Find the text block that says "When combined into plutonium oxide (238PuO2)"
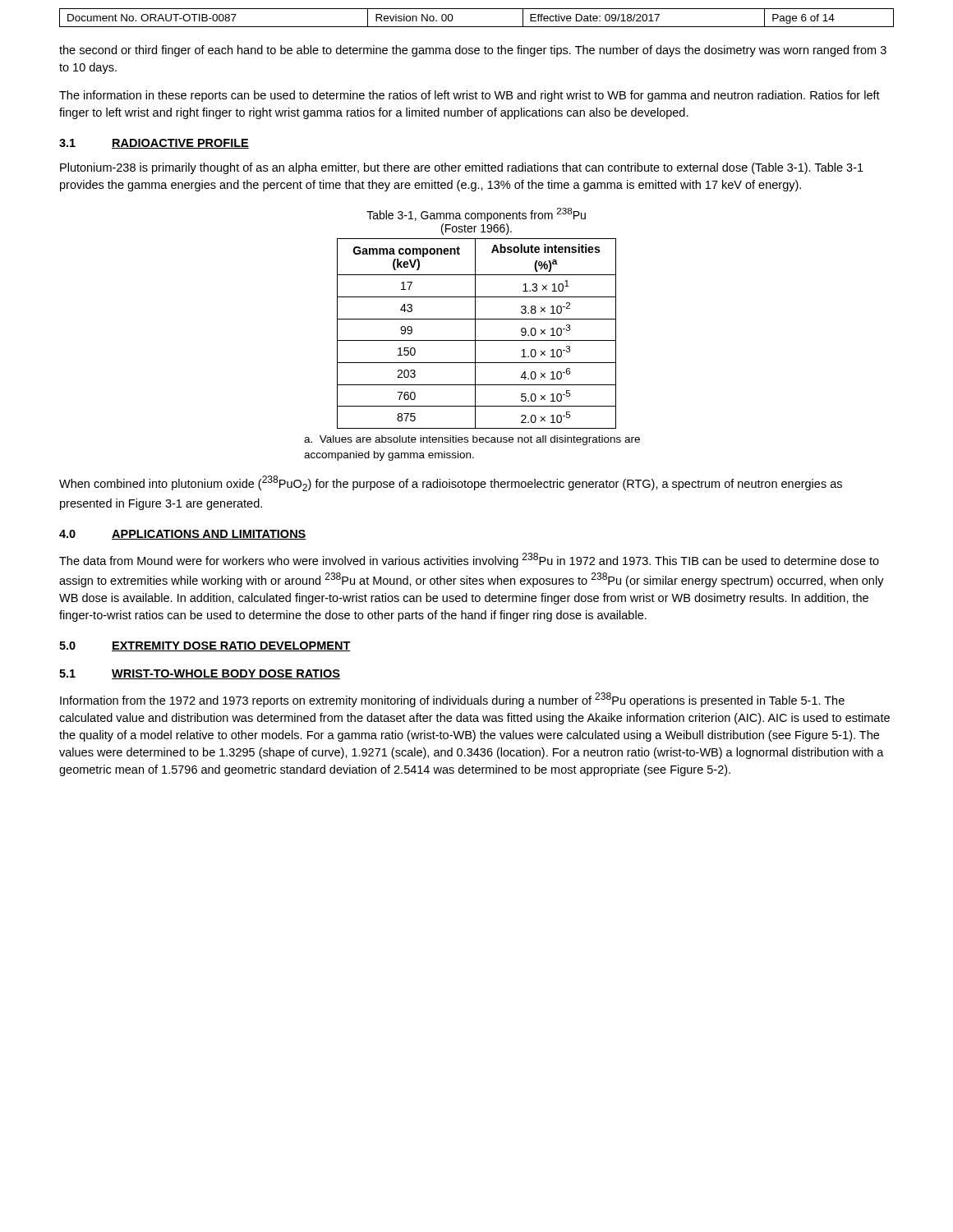Viewport: 953px width, 1232px height. pyautogui.click(x=476, y=493)
